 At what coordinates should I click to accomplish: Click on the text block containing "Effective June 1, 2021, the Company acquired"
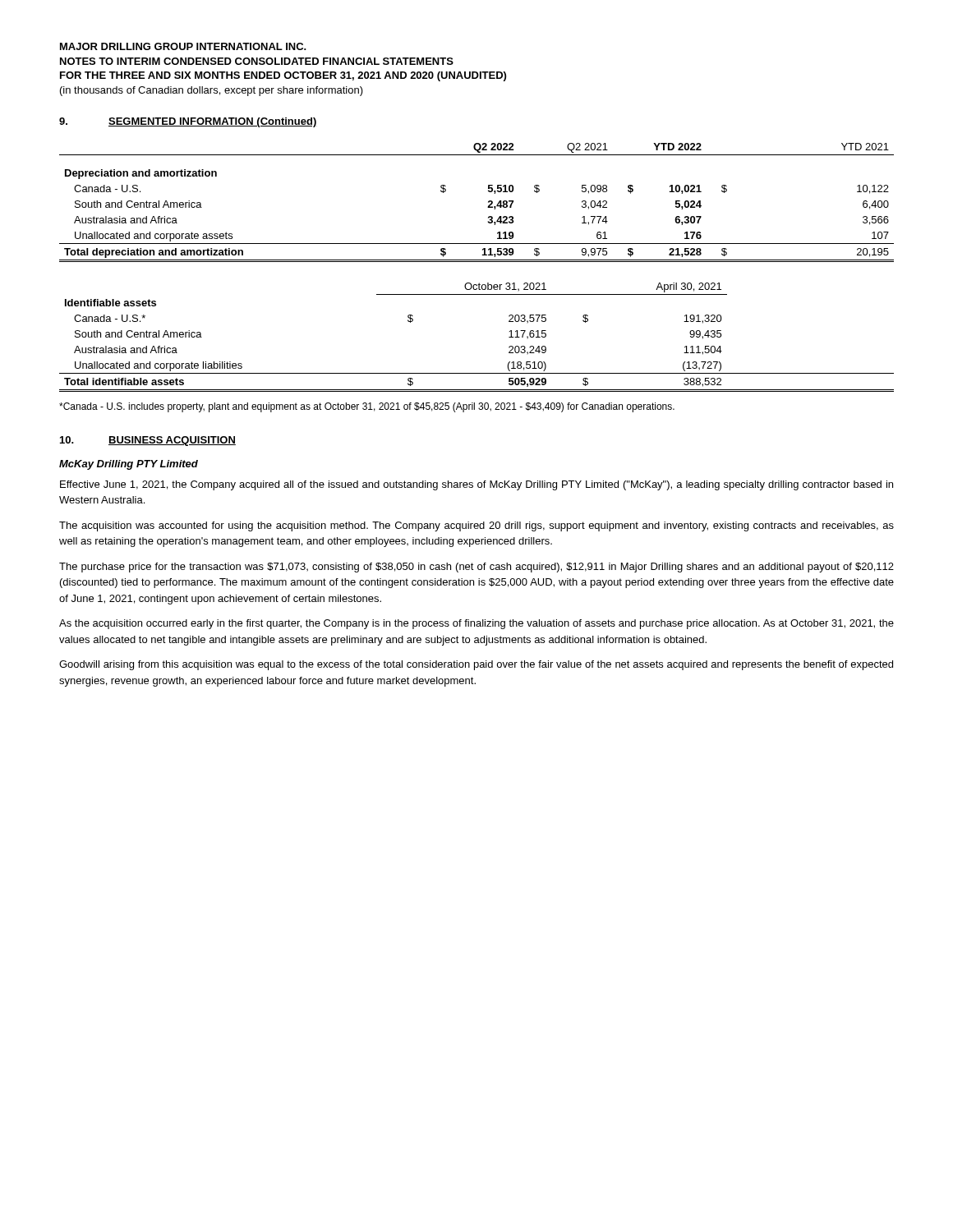pyautogui.click(x=476, y=492)
